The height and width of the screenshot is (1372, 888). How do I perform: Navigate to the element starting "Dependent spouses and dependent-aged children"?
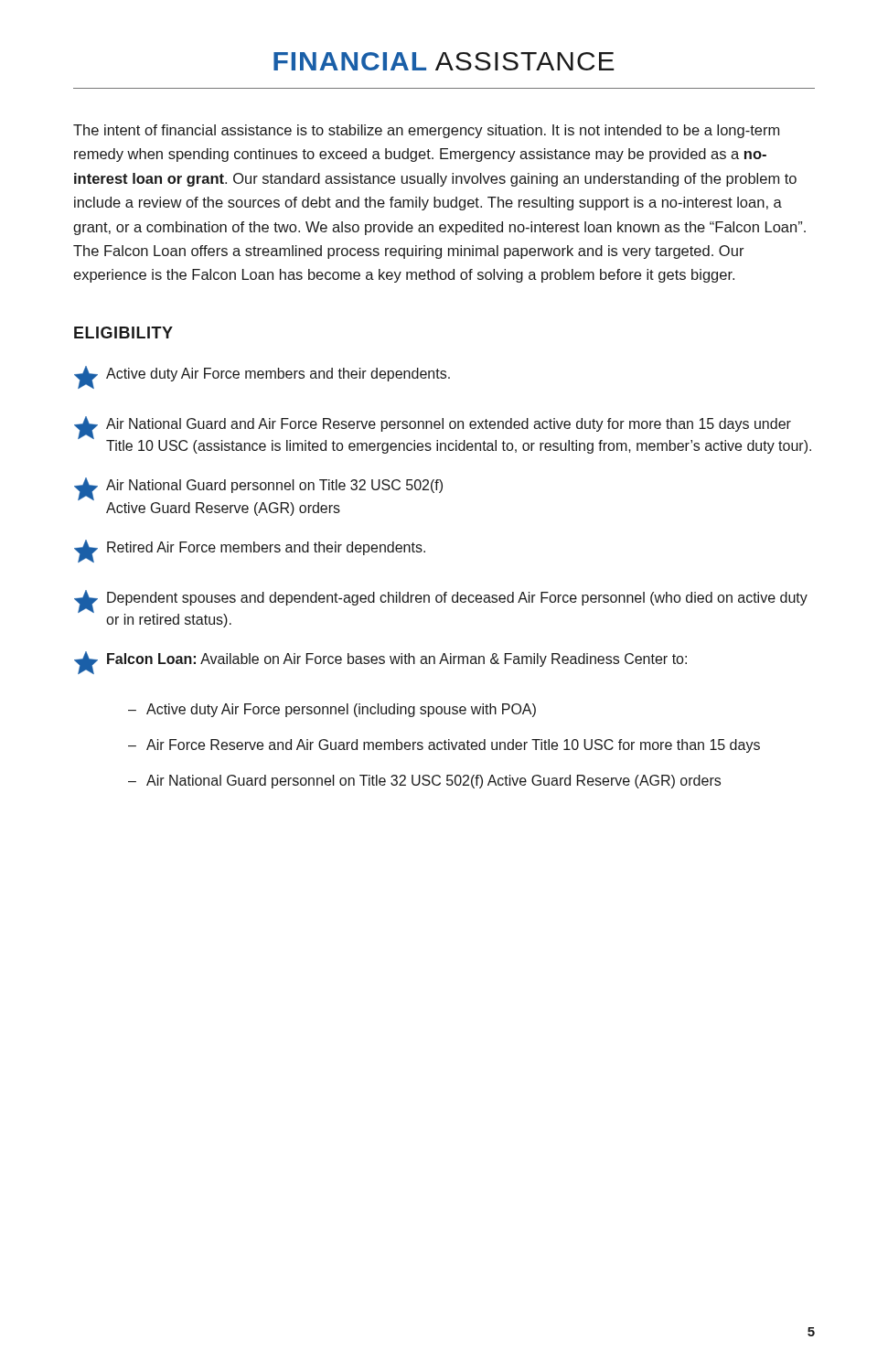444,609
